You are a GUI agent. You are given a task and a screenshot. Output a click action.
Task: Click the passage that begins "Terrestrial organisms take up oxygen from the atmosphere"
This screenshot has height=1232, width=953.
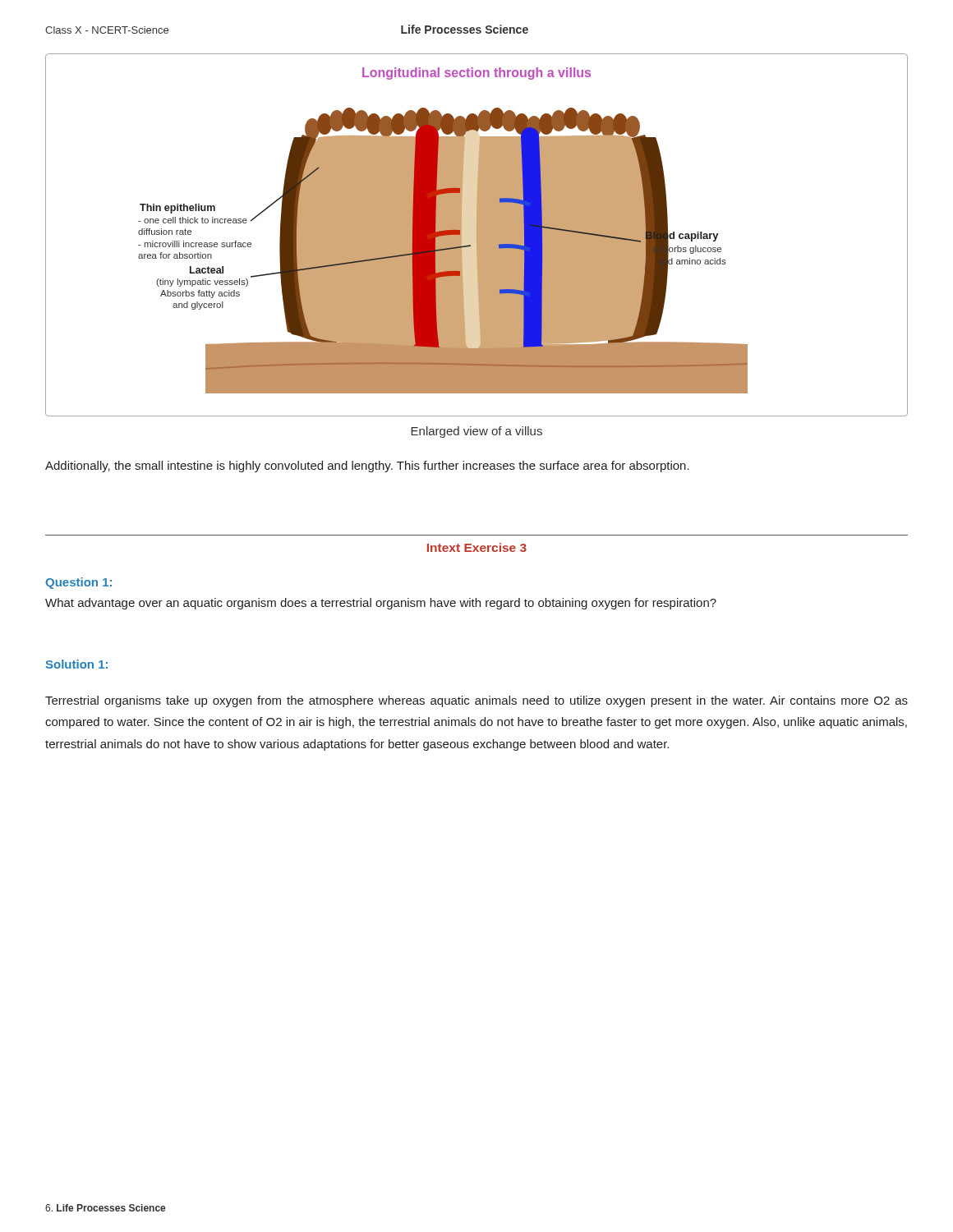click(x=476, y=722)
